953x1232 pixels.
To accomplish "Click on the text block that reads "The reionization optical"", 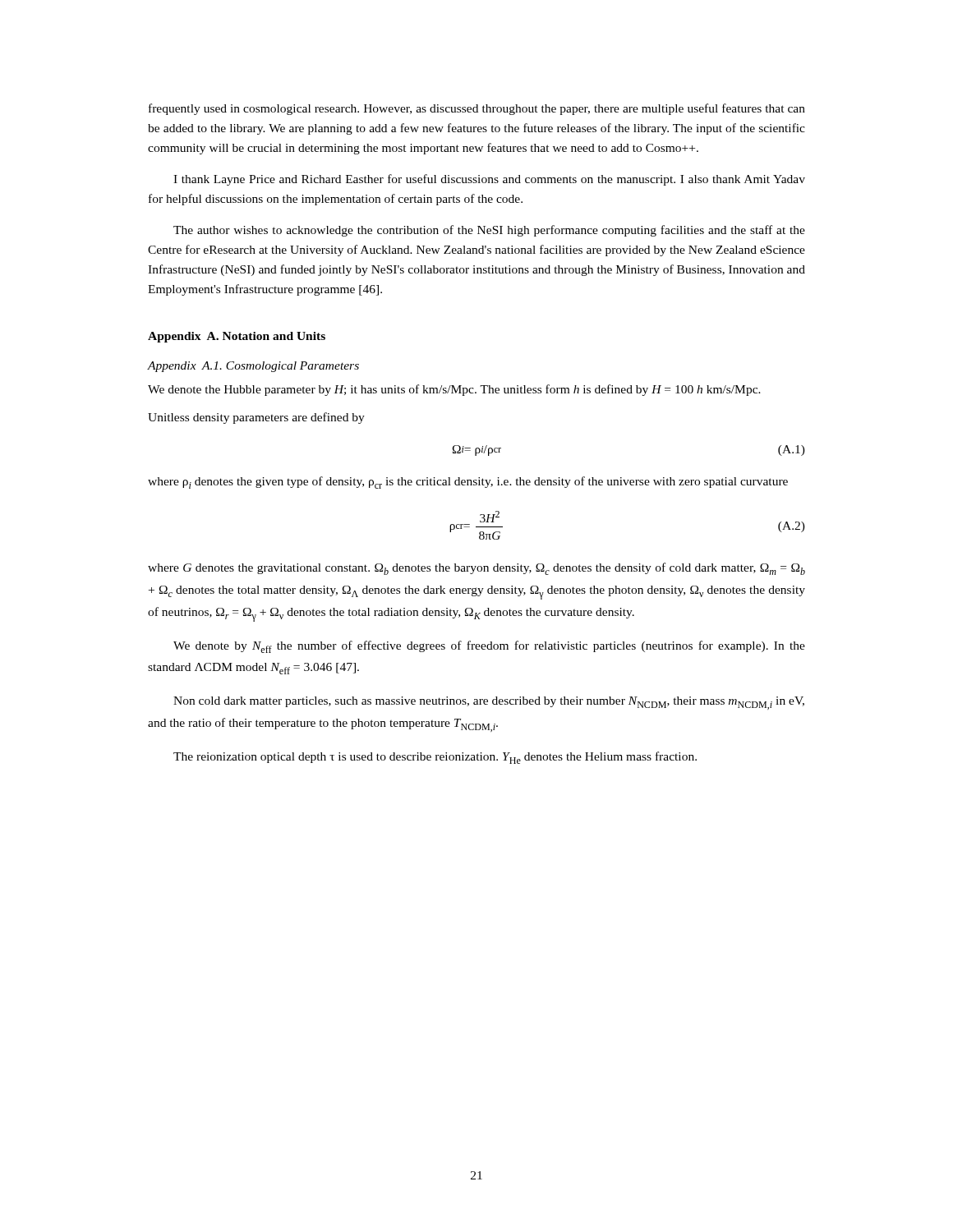I will (x=476, y=758).
